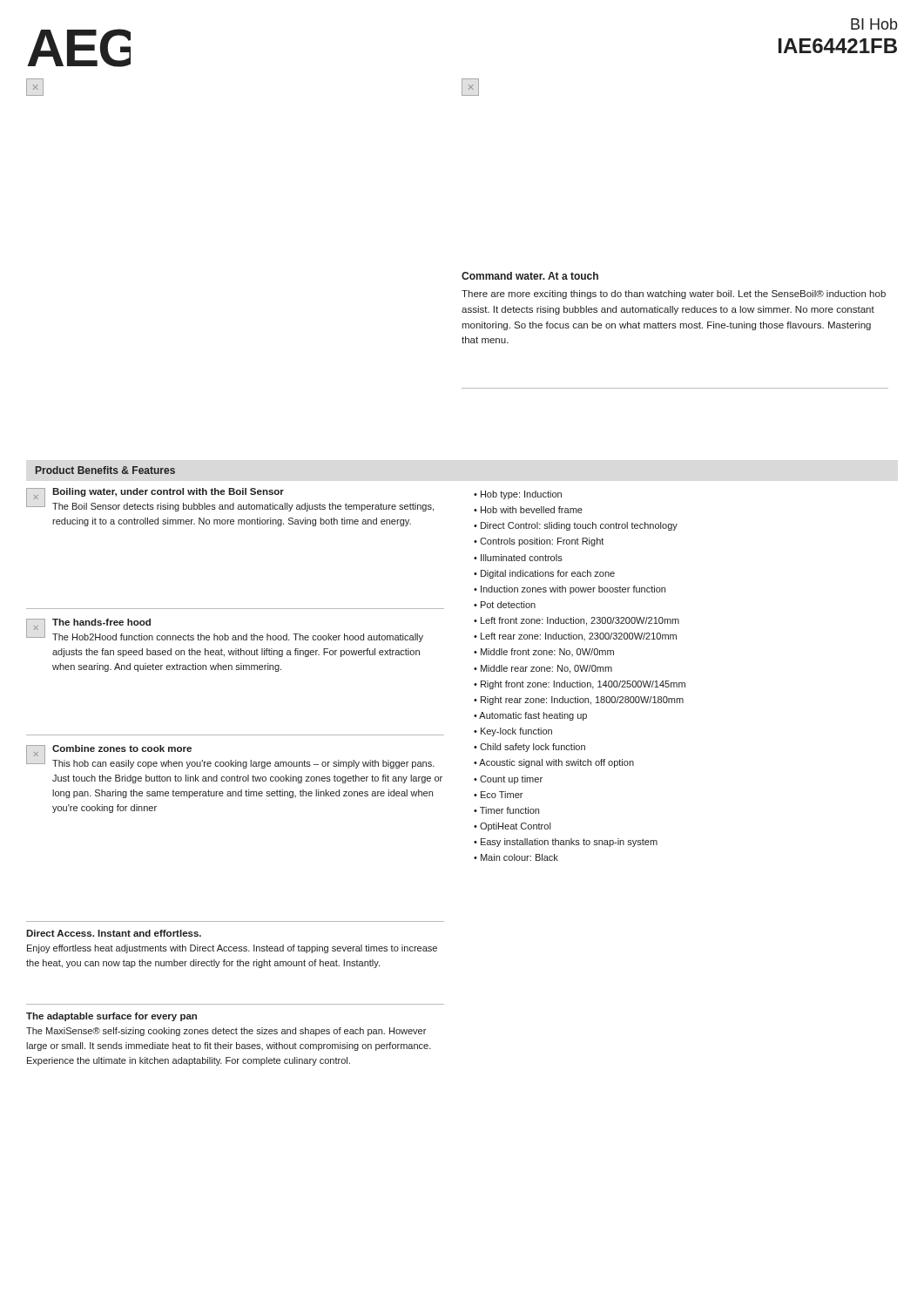Viewport: 924px width, 1307px height.
Task: Click on the list item with the text "• Hob type: Induction • Hob with"
Action: click(x=680, y=676)
